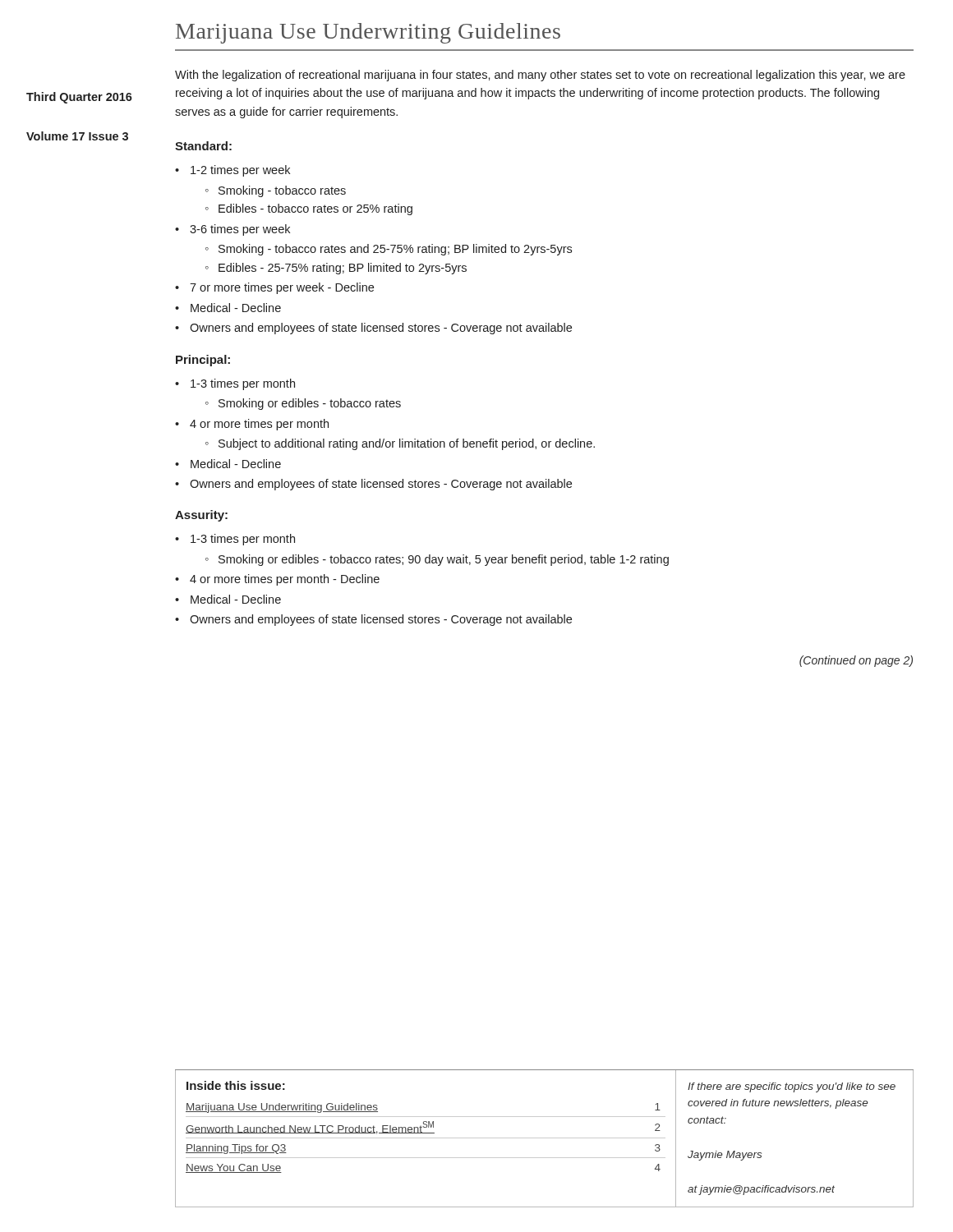Point to the block beginning "If there are specific topics"
The image size is (953, 1232).
792,1087
